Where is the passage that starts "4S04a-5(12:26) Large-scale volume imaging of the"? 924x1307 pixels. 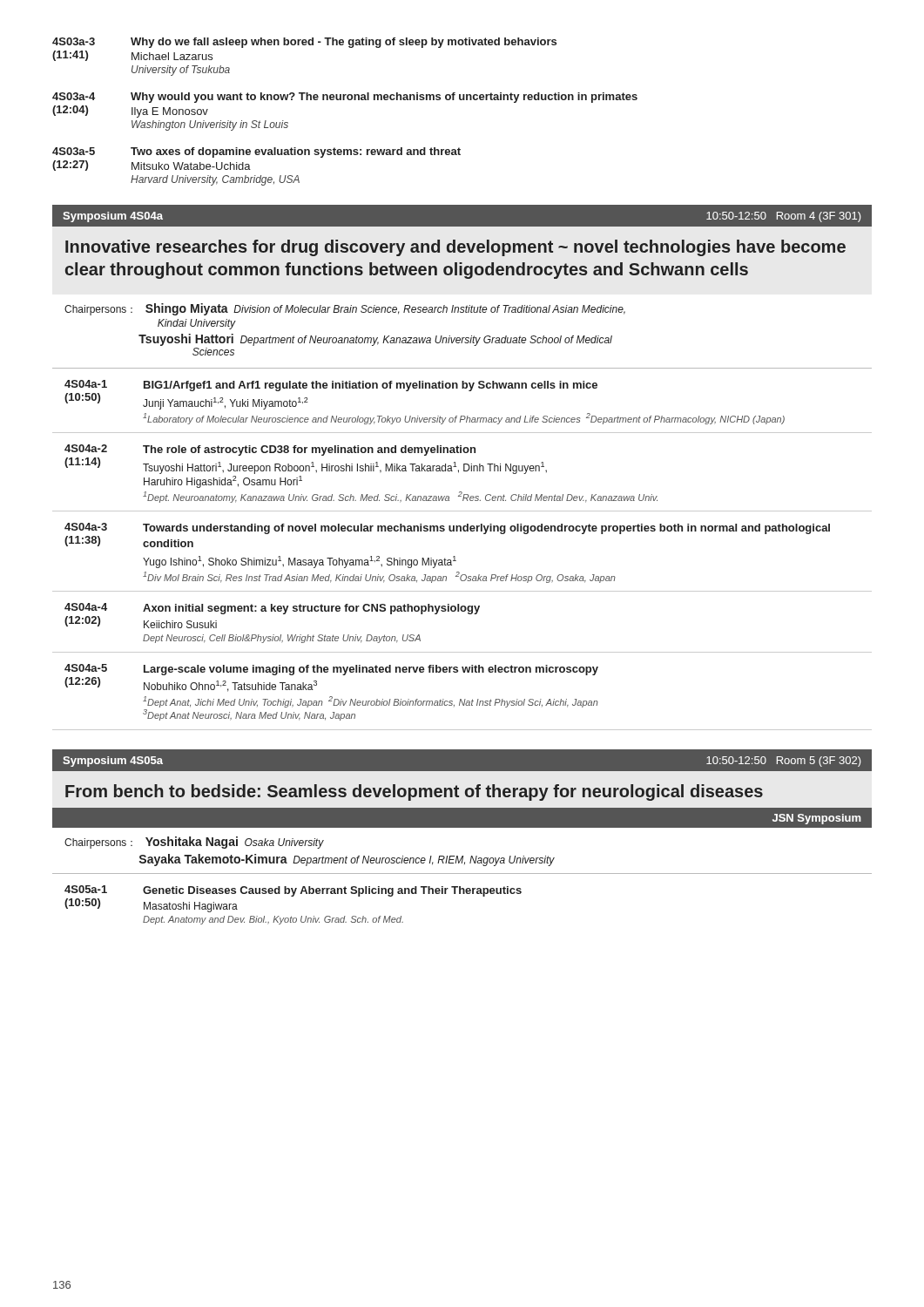point(468,691)
